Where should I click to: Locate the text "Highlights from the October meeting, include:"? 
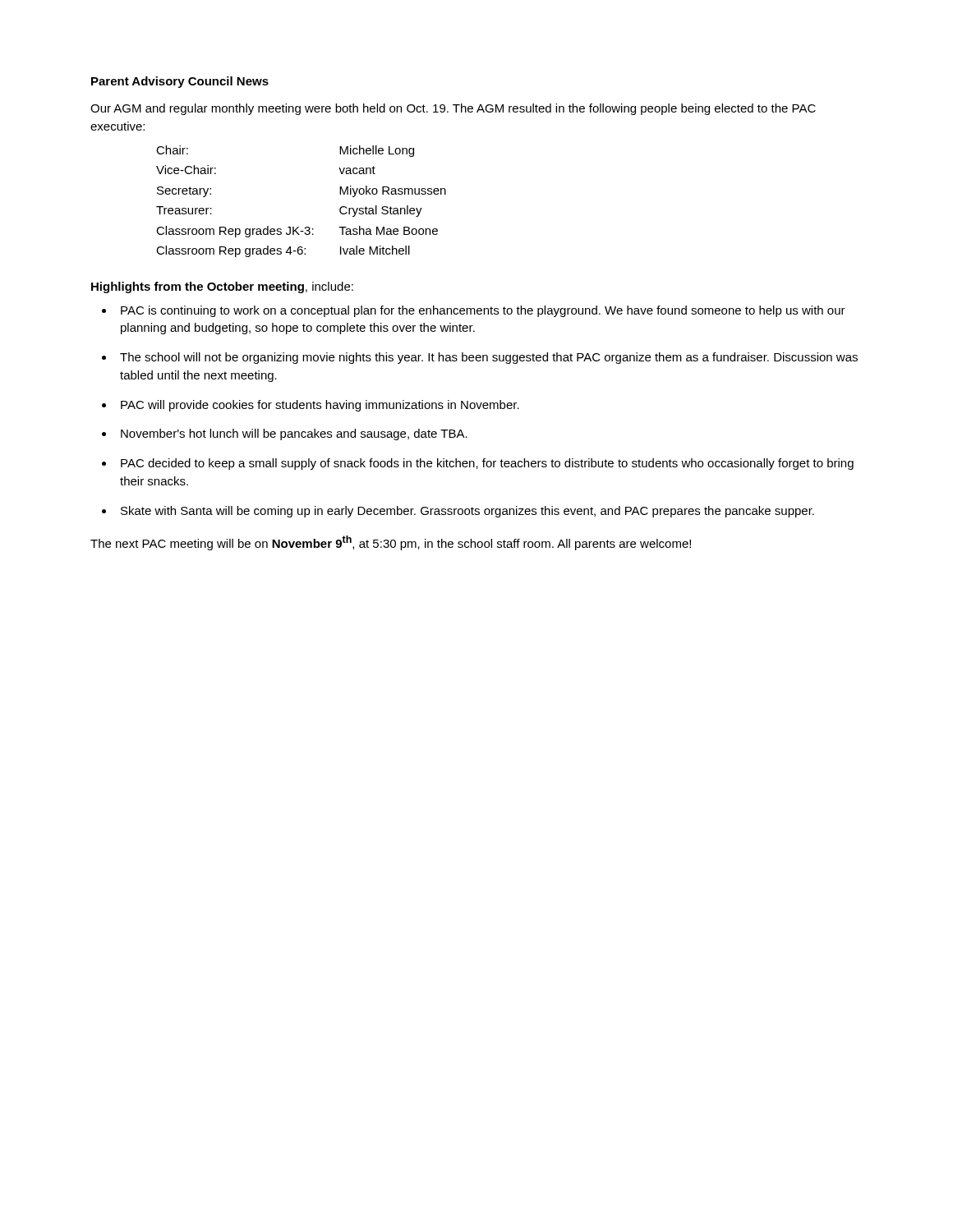[222, 286]
